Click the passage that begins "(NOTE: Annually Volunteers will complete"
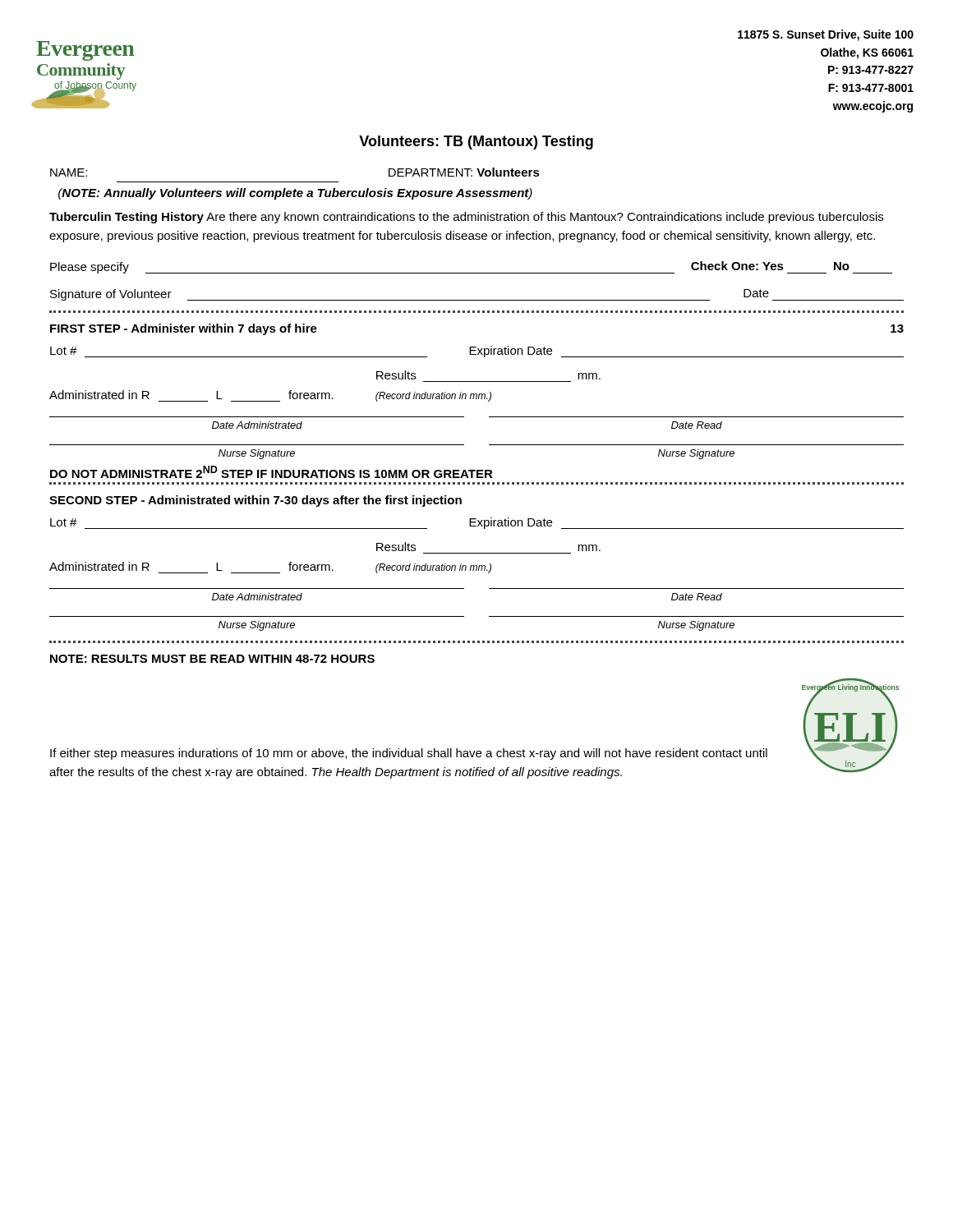Viewport: 953px width, 1232px height. click(x=292, y=193)
